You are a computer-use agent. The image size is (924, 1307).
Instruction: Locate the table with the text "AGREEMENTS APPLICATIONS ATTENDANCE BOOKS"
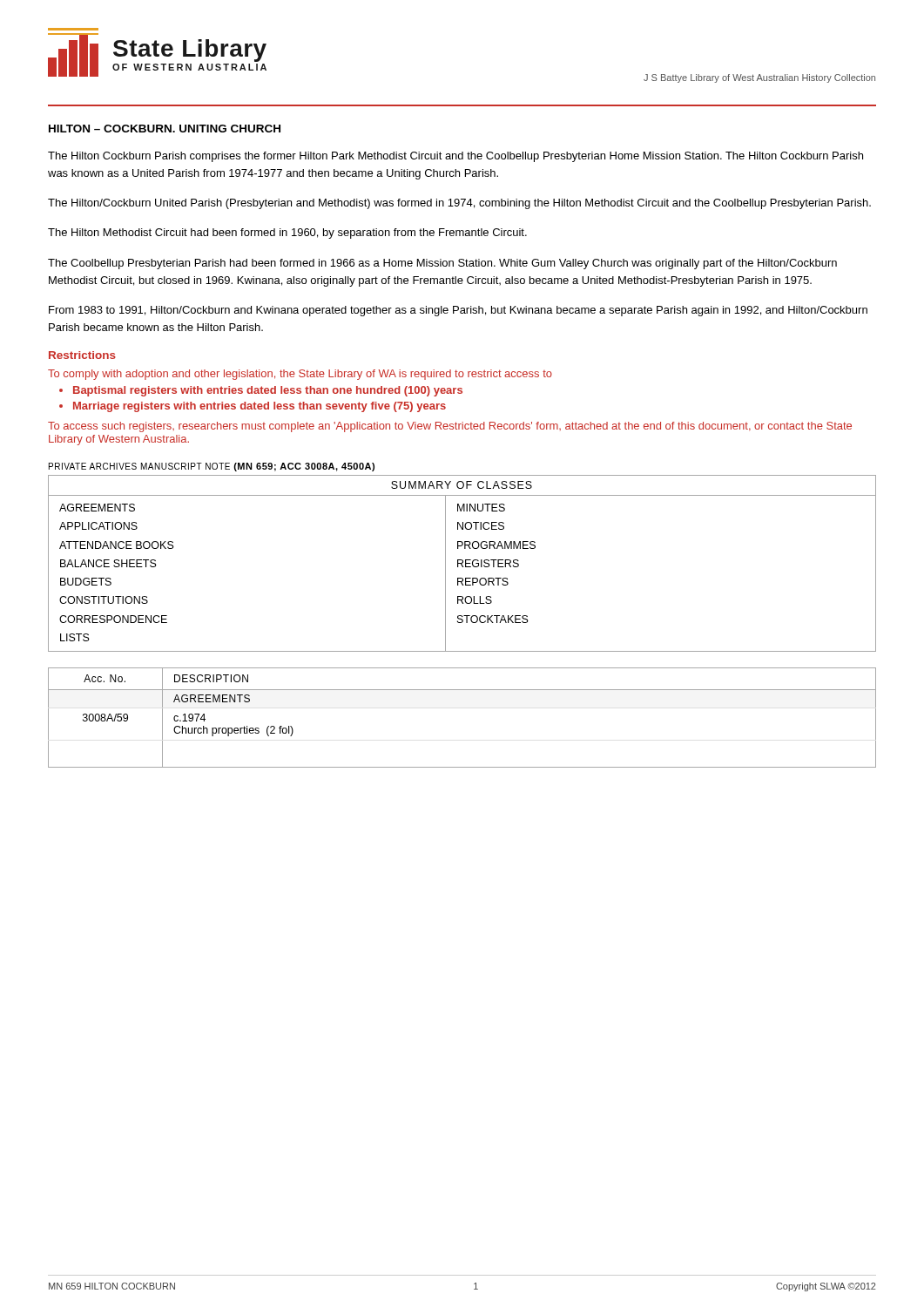pyautogui.click(x=462, y=563)
